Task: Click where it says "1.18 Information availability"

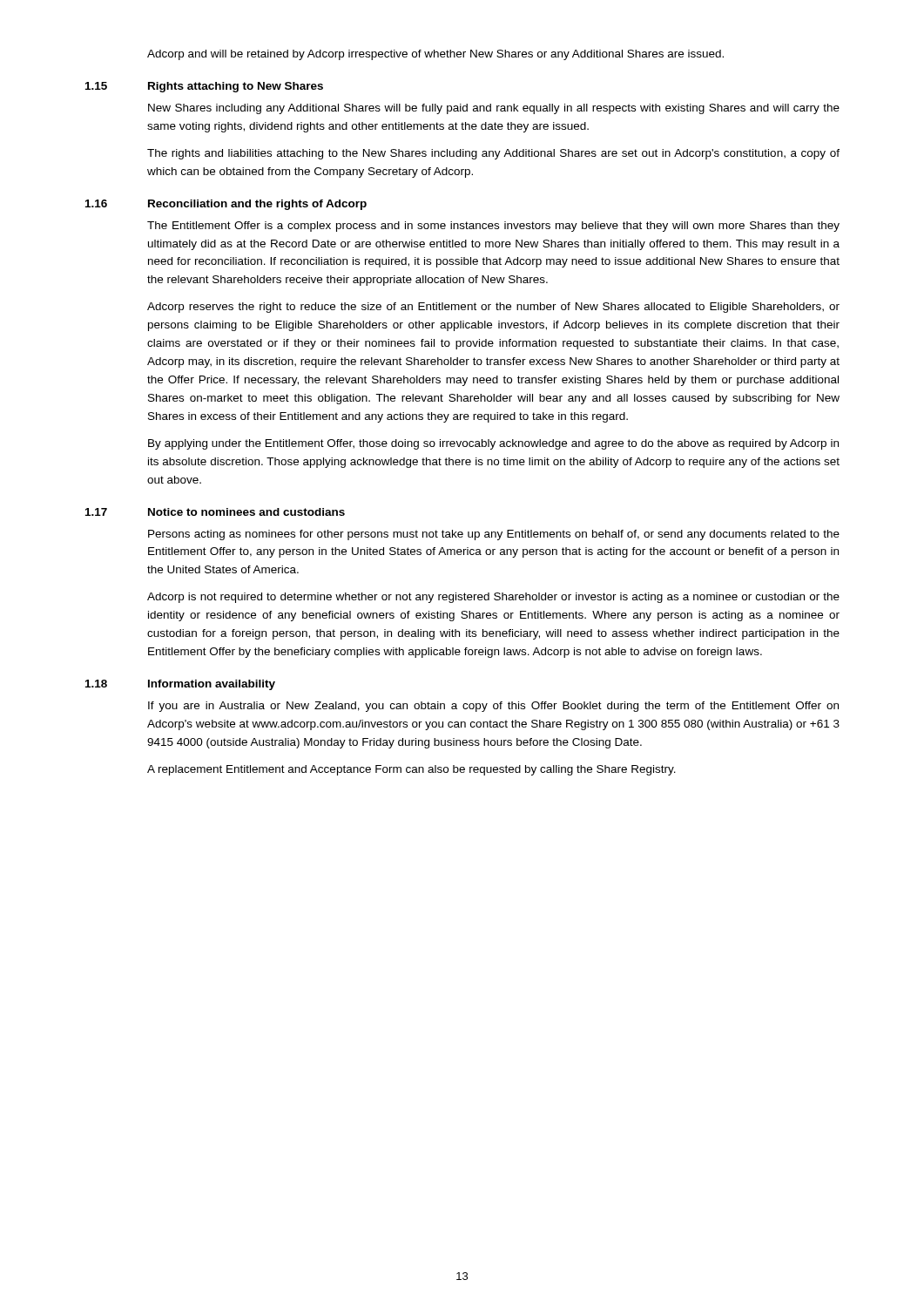Action: (x=180, y=685)
